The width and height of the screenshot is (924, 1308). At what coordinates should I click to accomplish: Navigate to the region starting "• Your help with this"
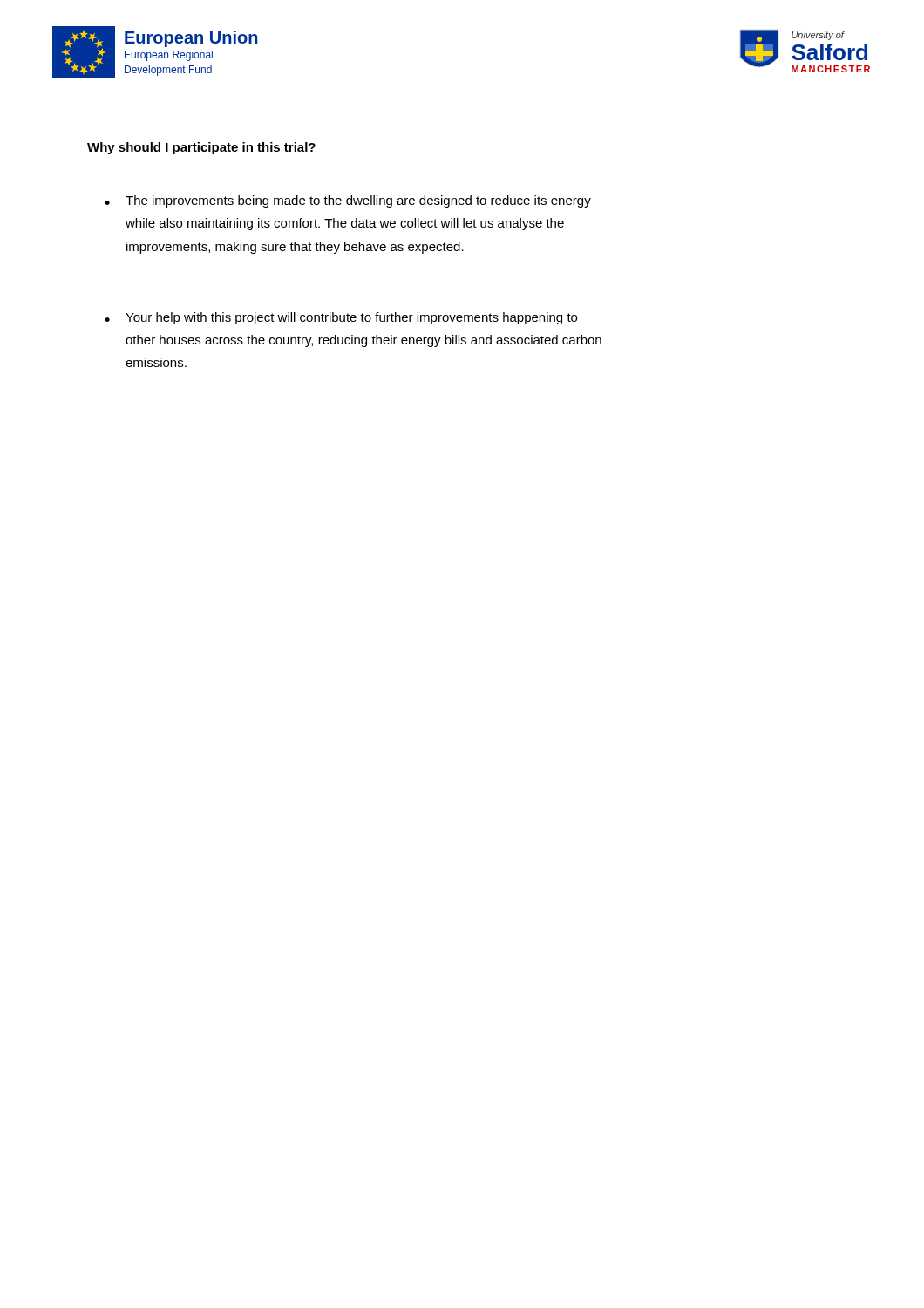click(x=353, y=340)
